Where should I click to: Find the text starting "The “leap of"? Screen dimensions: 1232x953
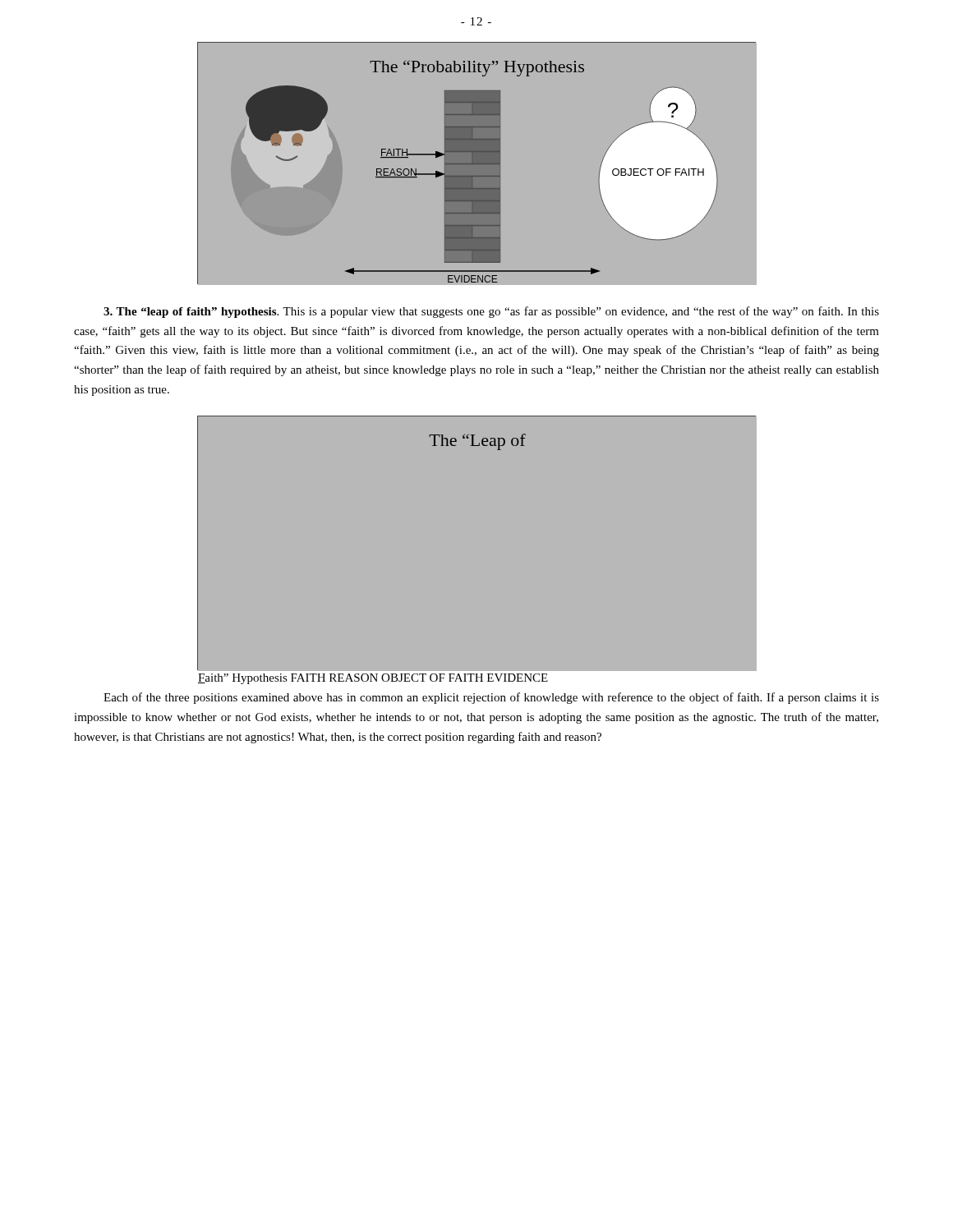tap(476, 351)
